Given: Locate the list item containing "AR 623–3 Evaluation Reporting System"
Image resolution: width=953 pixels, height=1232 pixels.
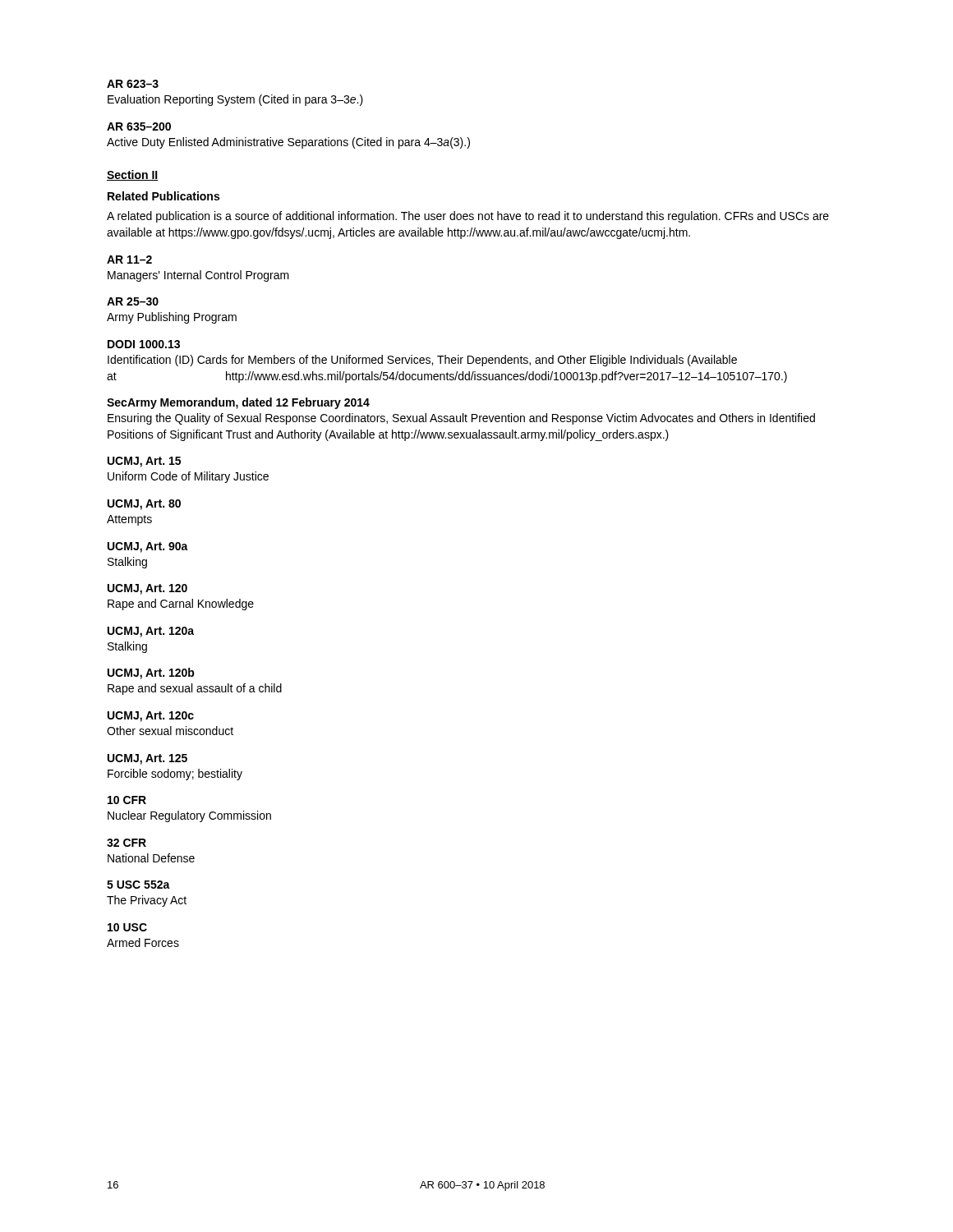Looking at the screenshot, I should (133, 84).
